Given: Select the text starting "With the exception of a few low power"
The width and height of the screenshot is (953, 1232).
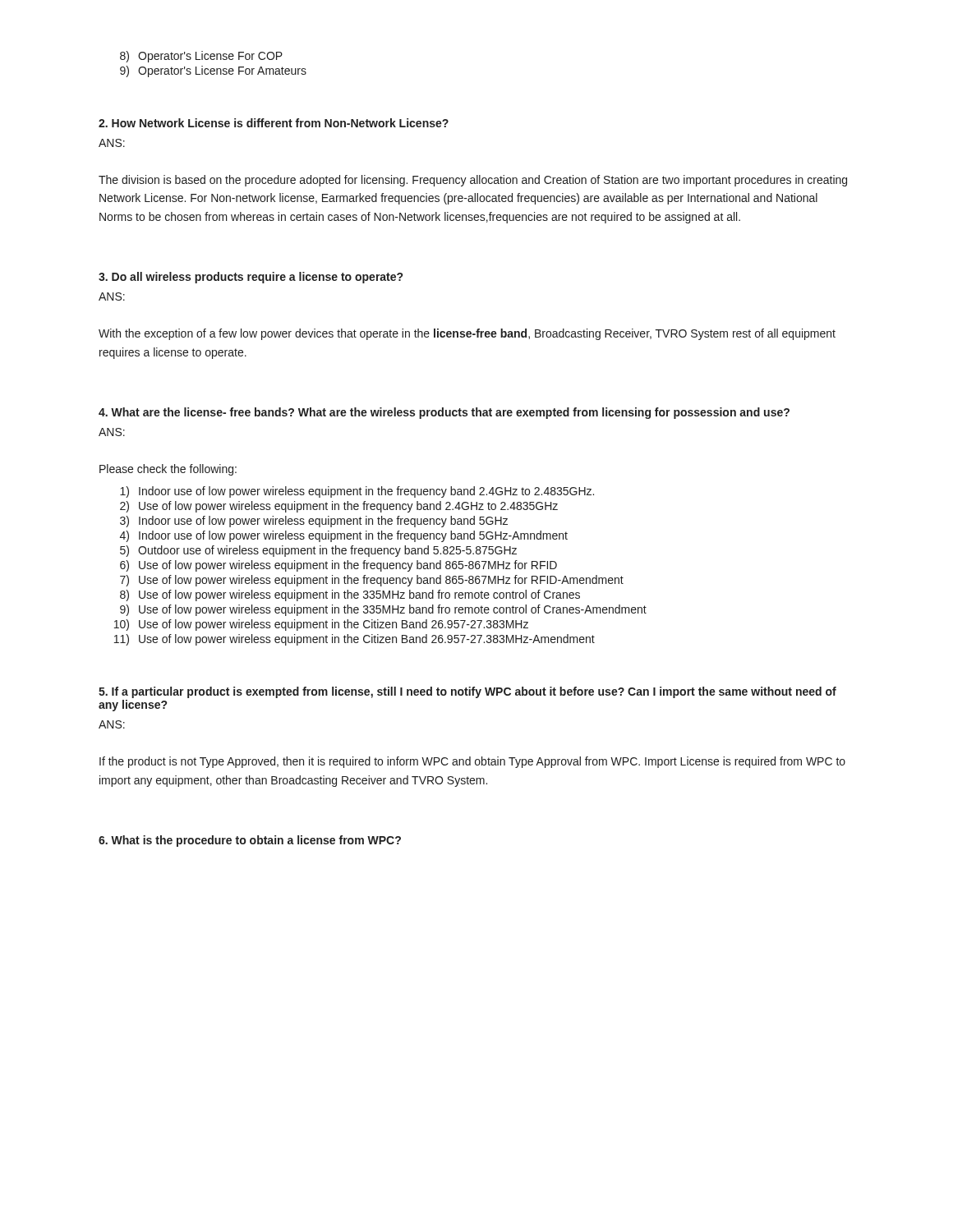Looking at the screenshot, I should tap(467, 343).
